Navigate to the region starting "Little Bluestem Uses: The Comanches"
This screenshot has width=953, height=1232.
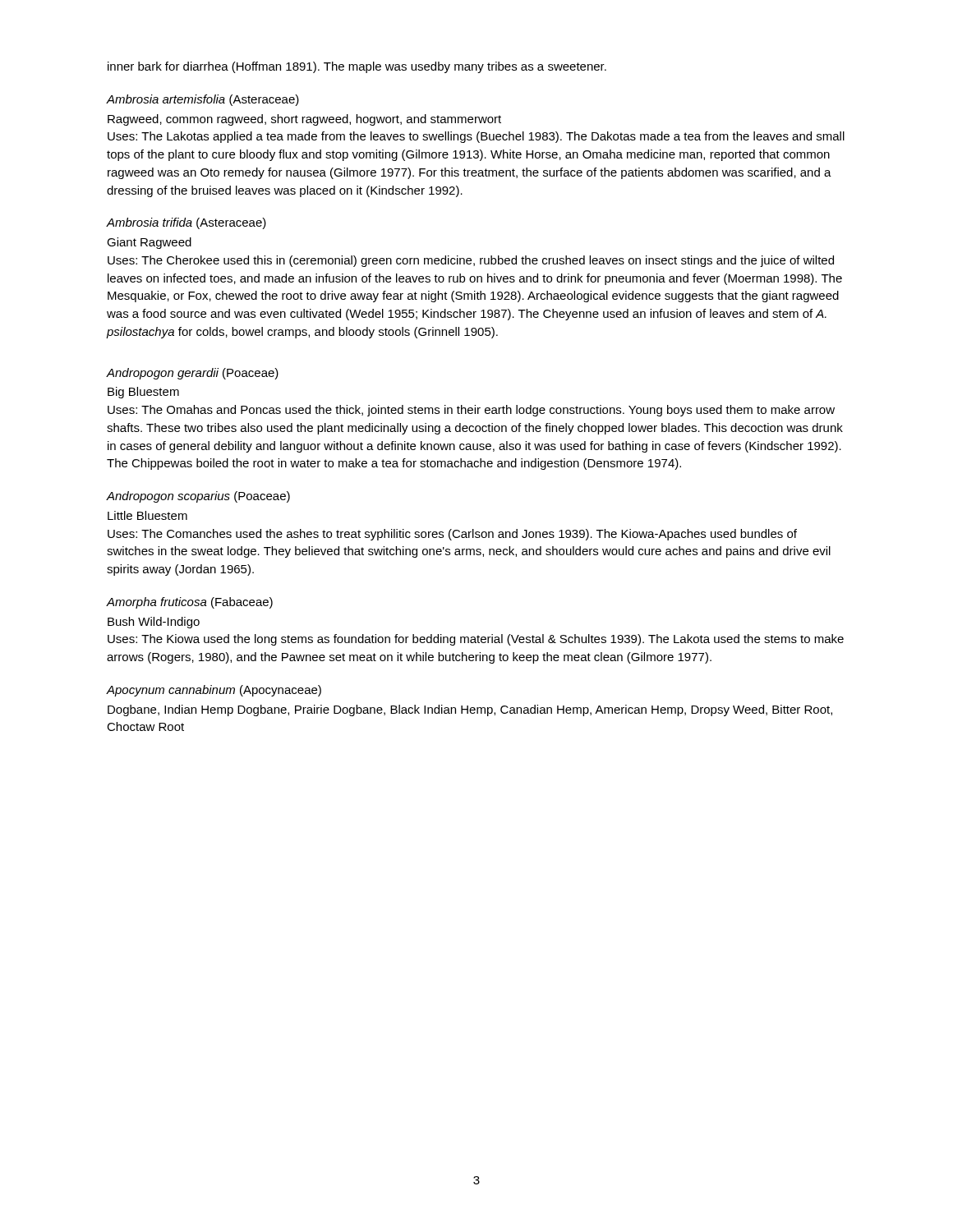pos(476,542)
